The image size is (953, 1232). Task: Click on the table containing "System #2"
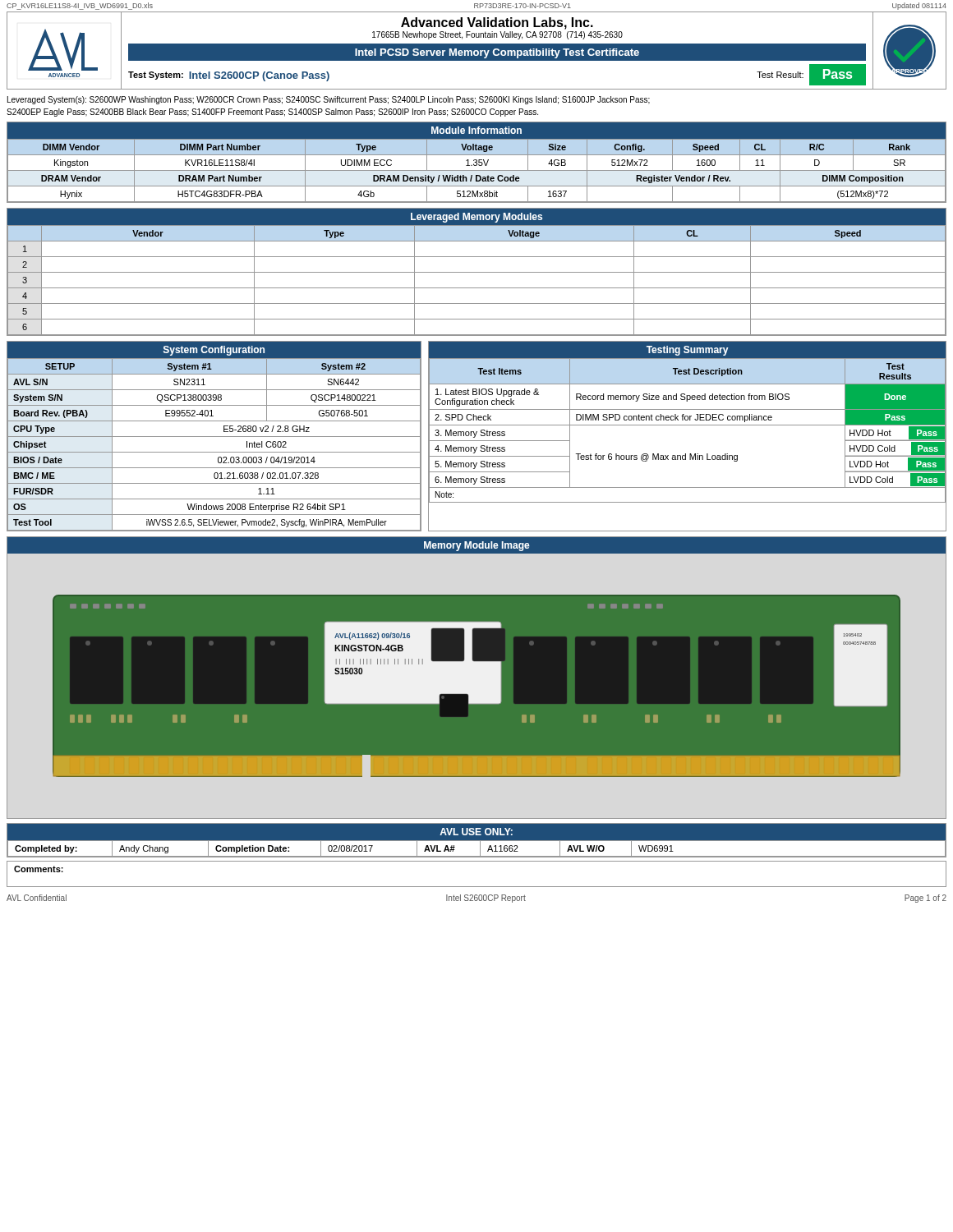coord(214,444)
